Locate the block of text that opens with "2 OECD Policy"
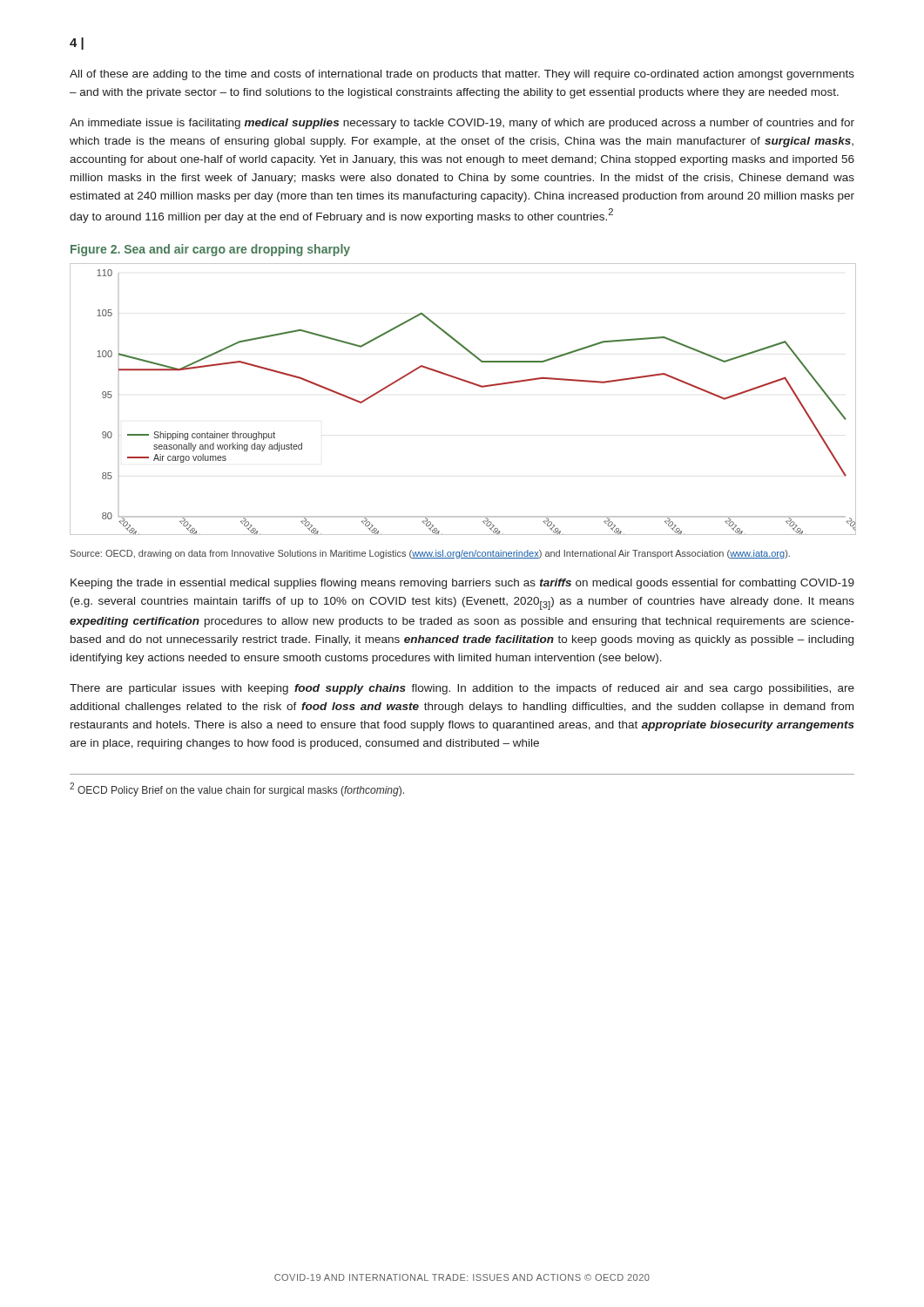The height and width of the screenshot is (1307, 924). pos(237,789)
